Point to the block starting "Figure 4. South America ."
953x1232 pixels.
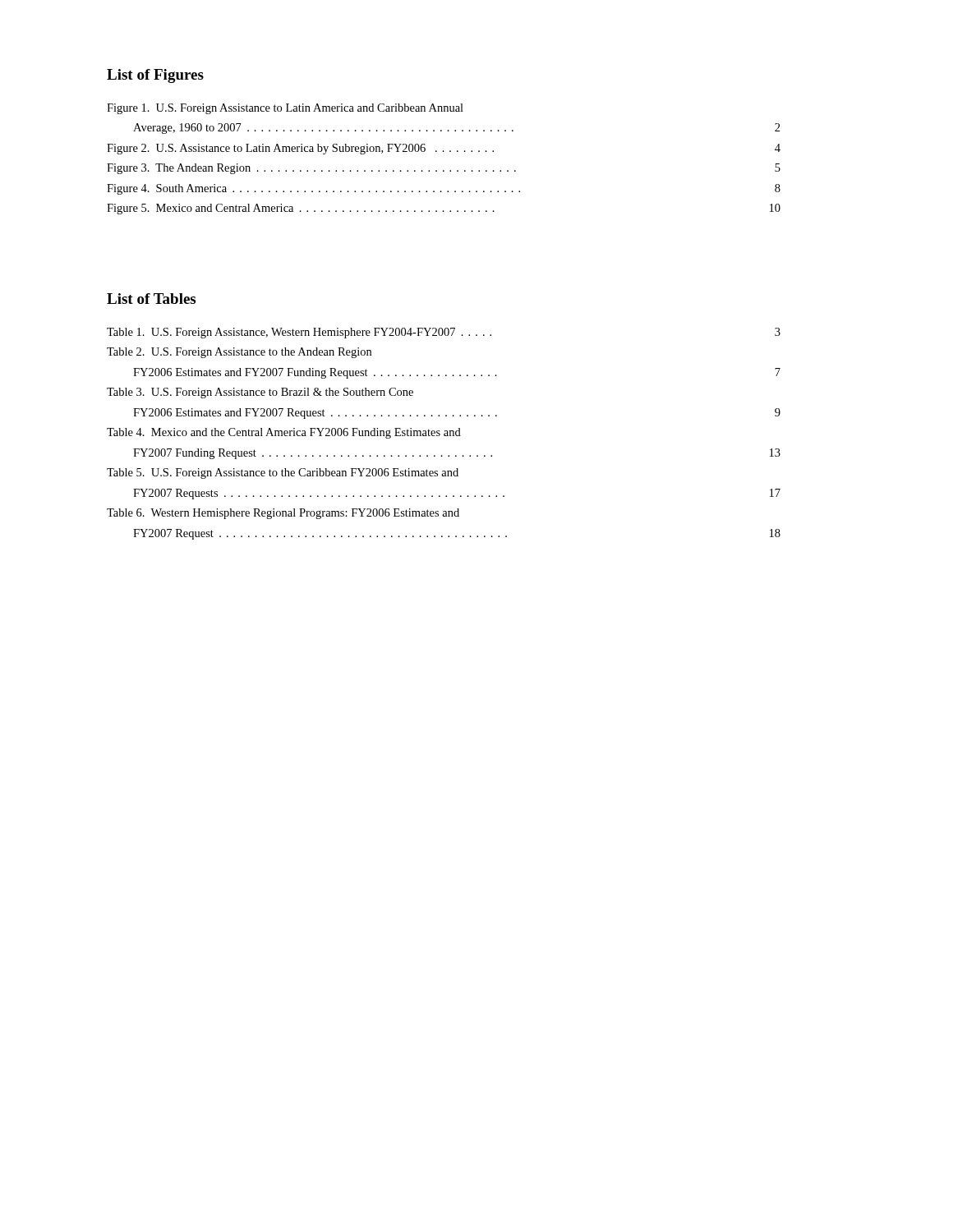tap(444, 188)
